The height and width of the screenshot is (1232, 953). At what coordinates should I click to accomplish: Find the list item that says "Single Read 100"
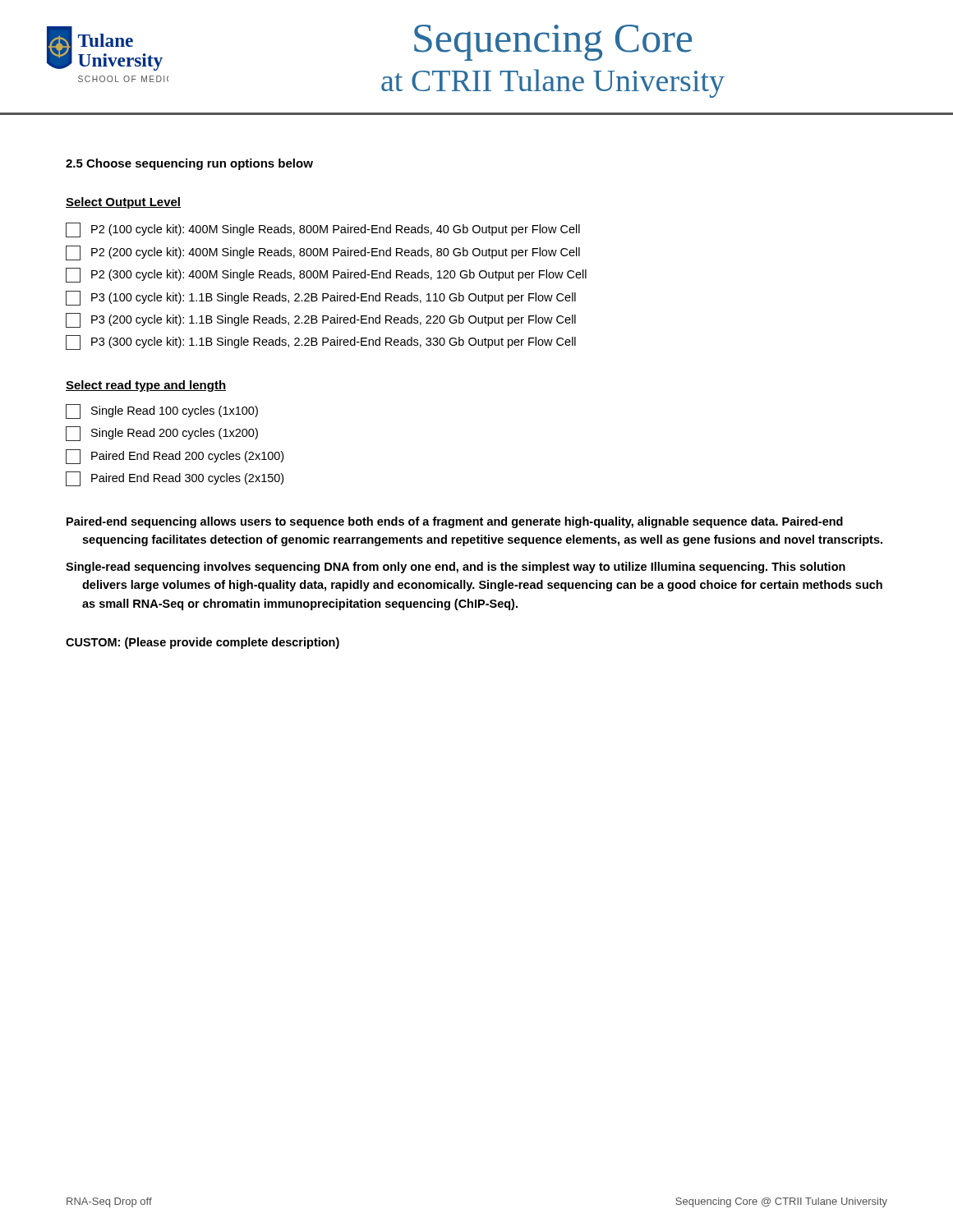coord(162,411)
